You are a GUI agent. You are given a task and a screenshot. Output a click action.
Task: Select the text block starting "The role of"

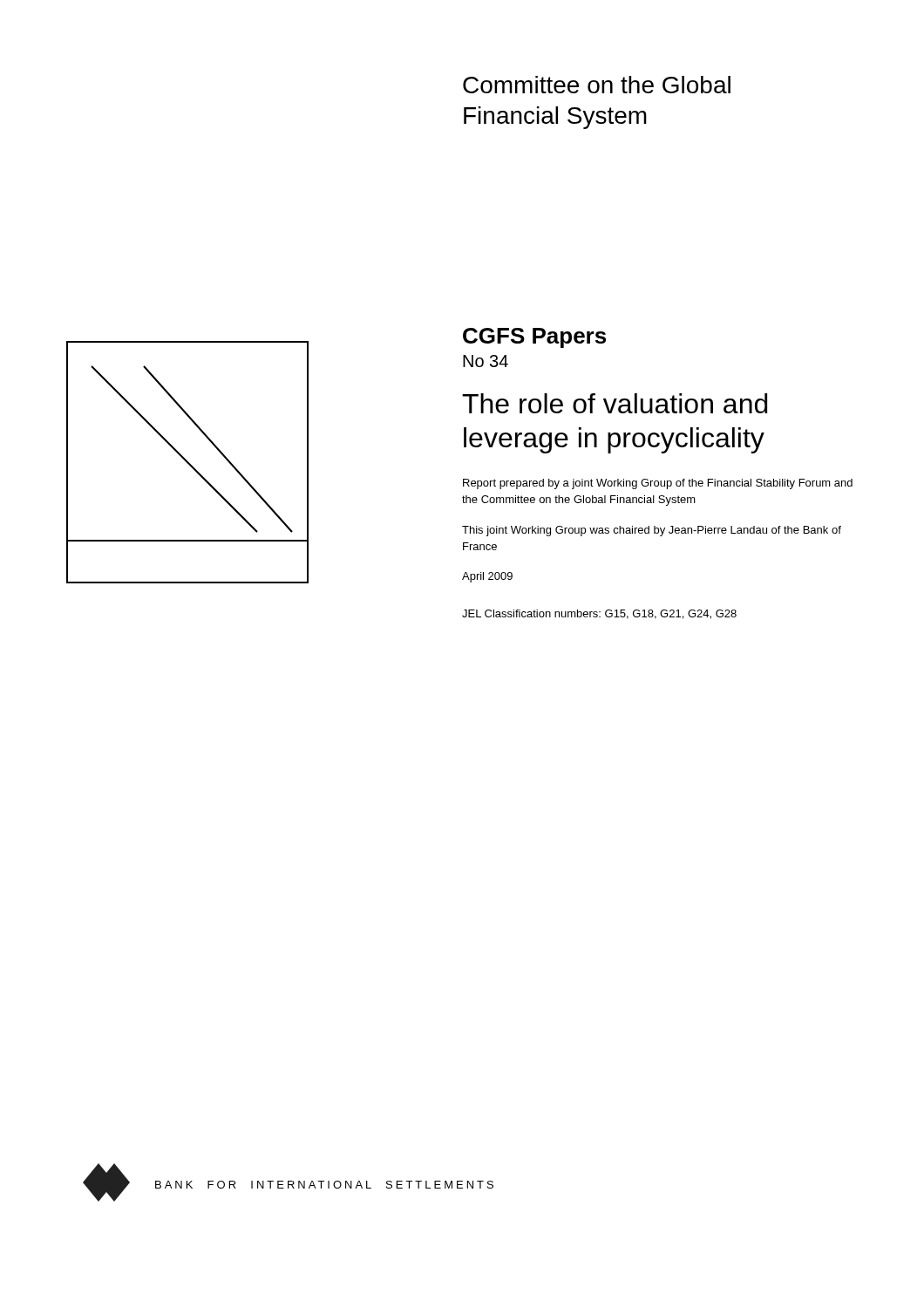[x=616, y=421]
